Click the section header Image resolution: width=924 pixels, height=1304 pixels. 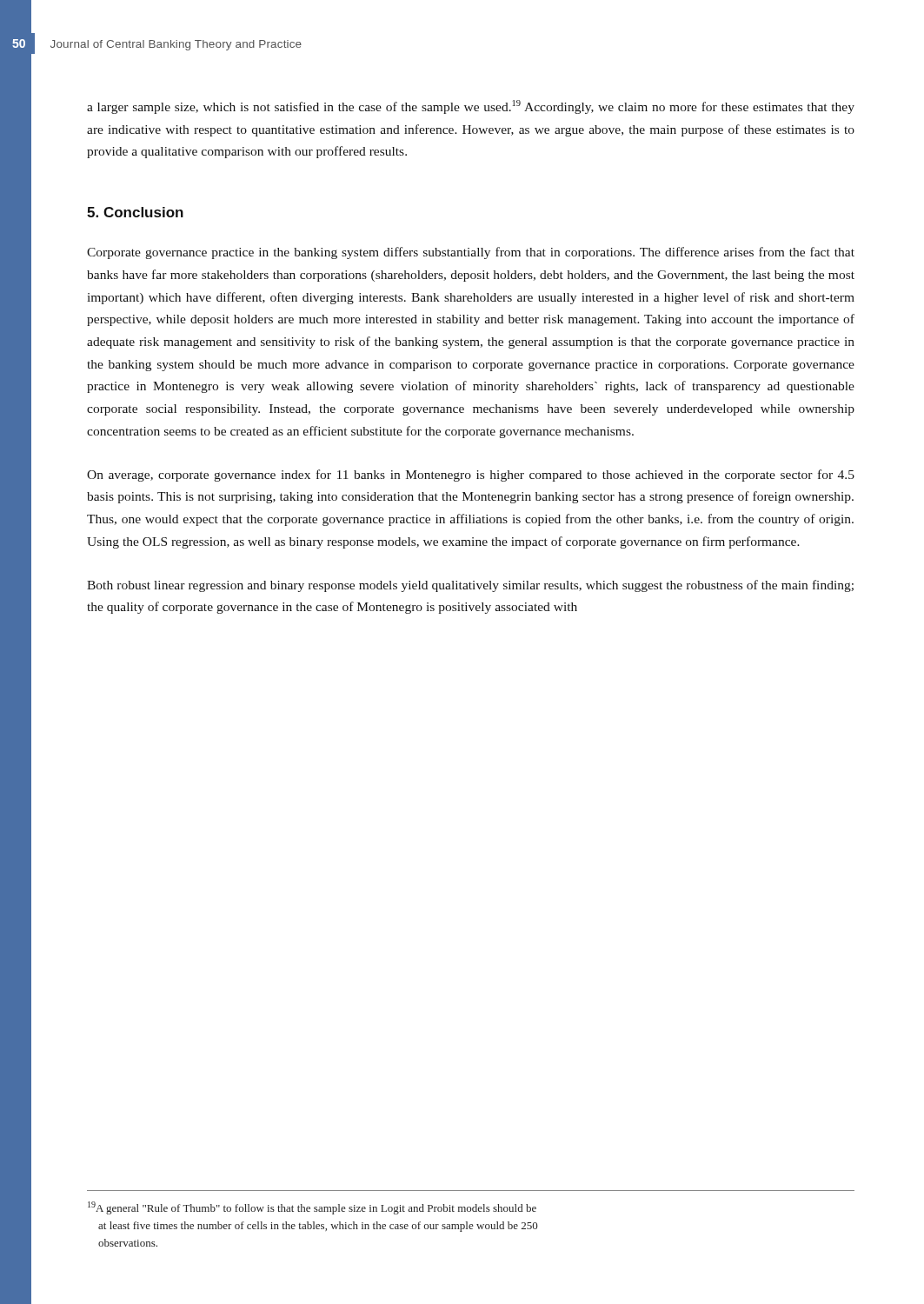click(135, 213)
